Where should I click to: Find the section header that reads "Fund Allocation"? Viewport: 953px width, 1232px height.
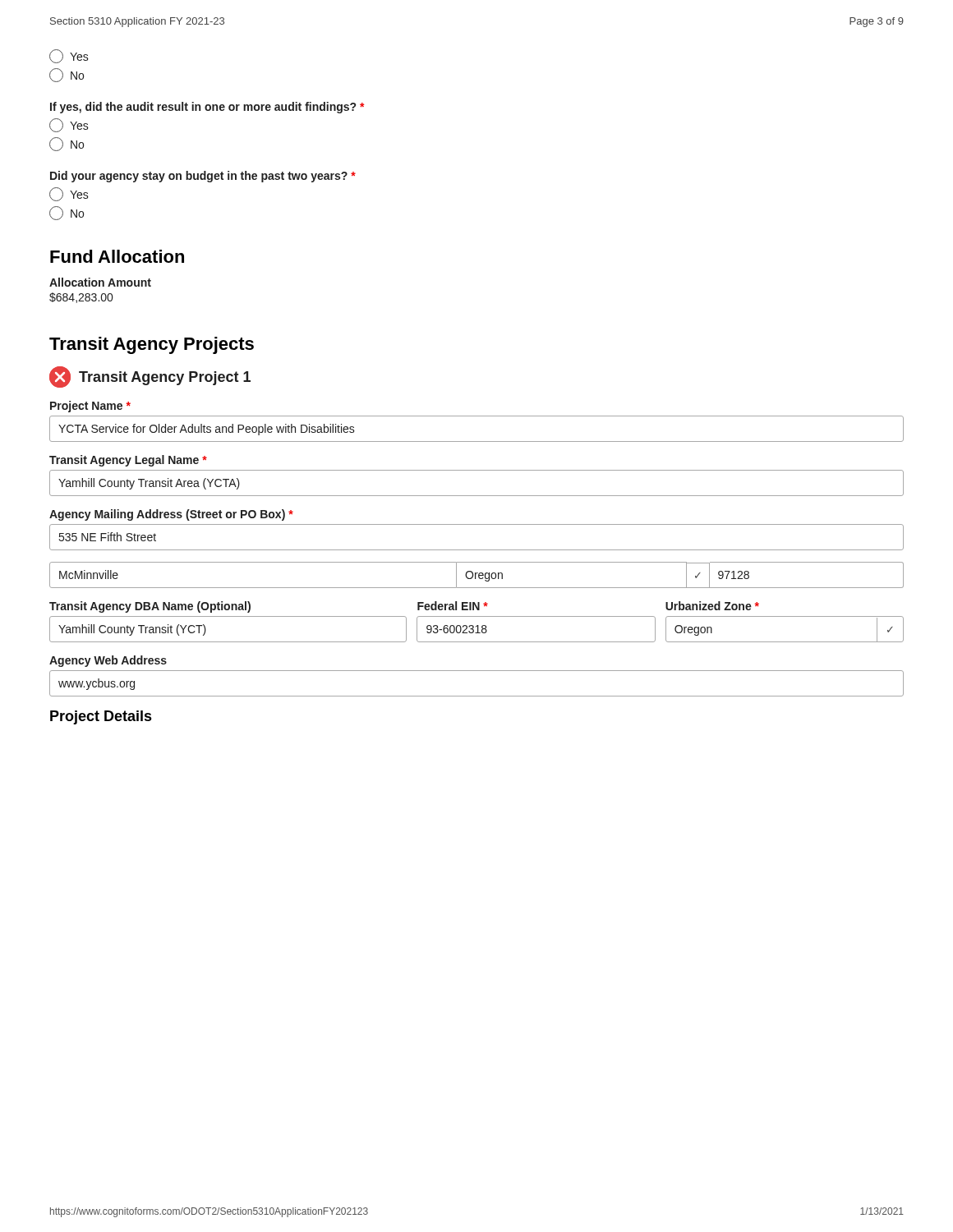pyautogui.click(x=117, y=257)
